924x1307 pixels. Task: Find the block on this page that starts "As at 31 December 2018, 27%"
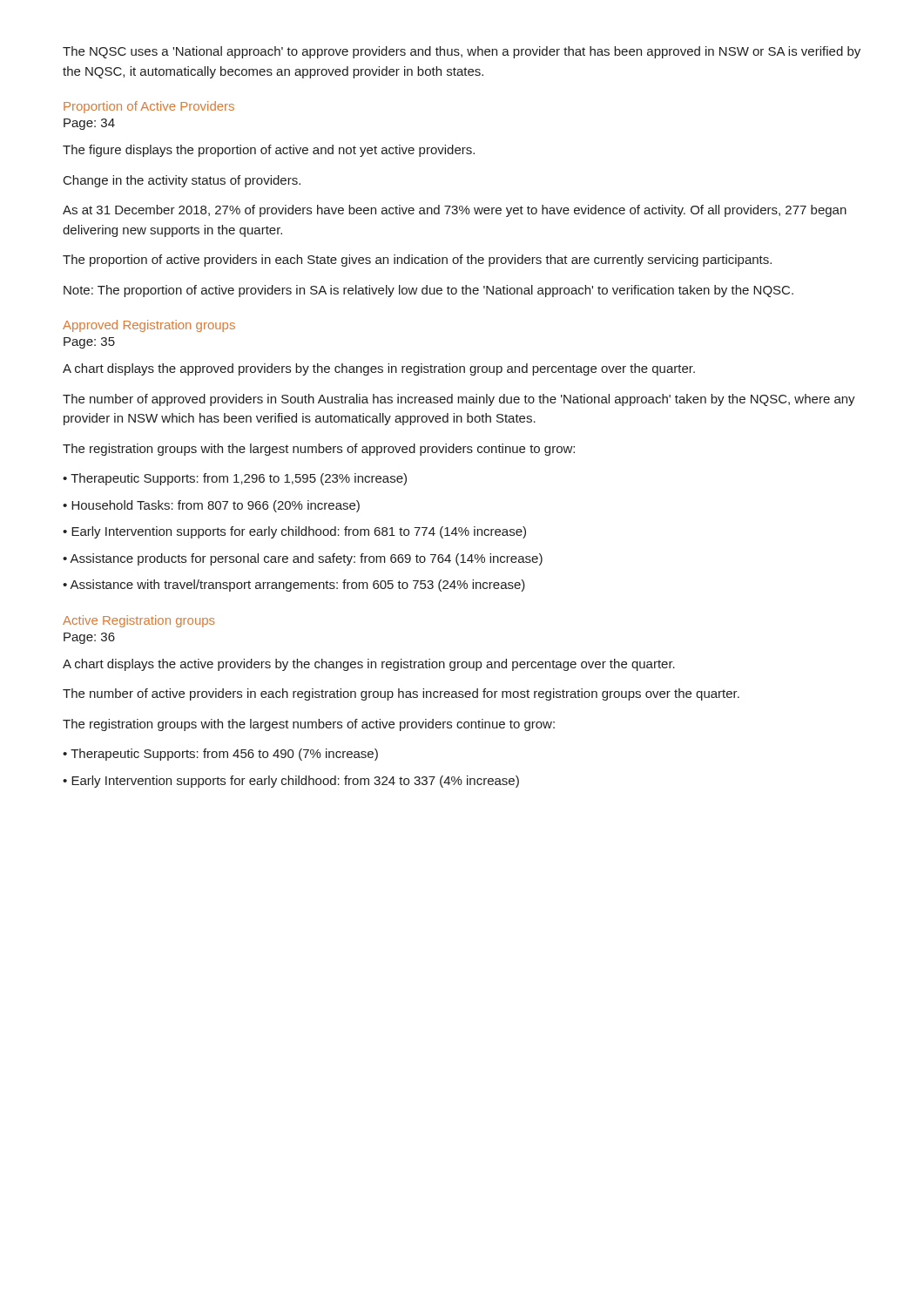455,219
